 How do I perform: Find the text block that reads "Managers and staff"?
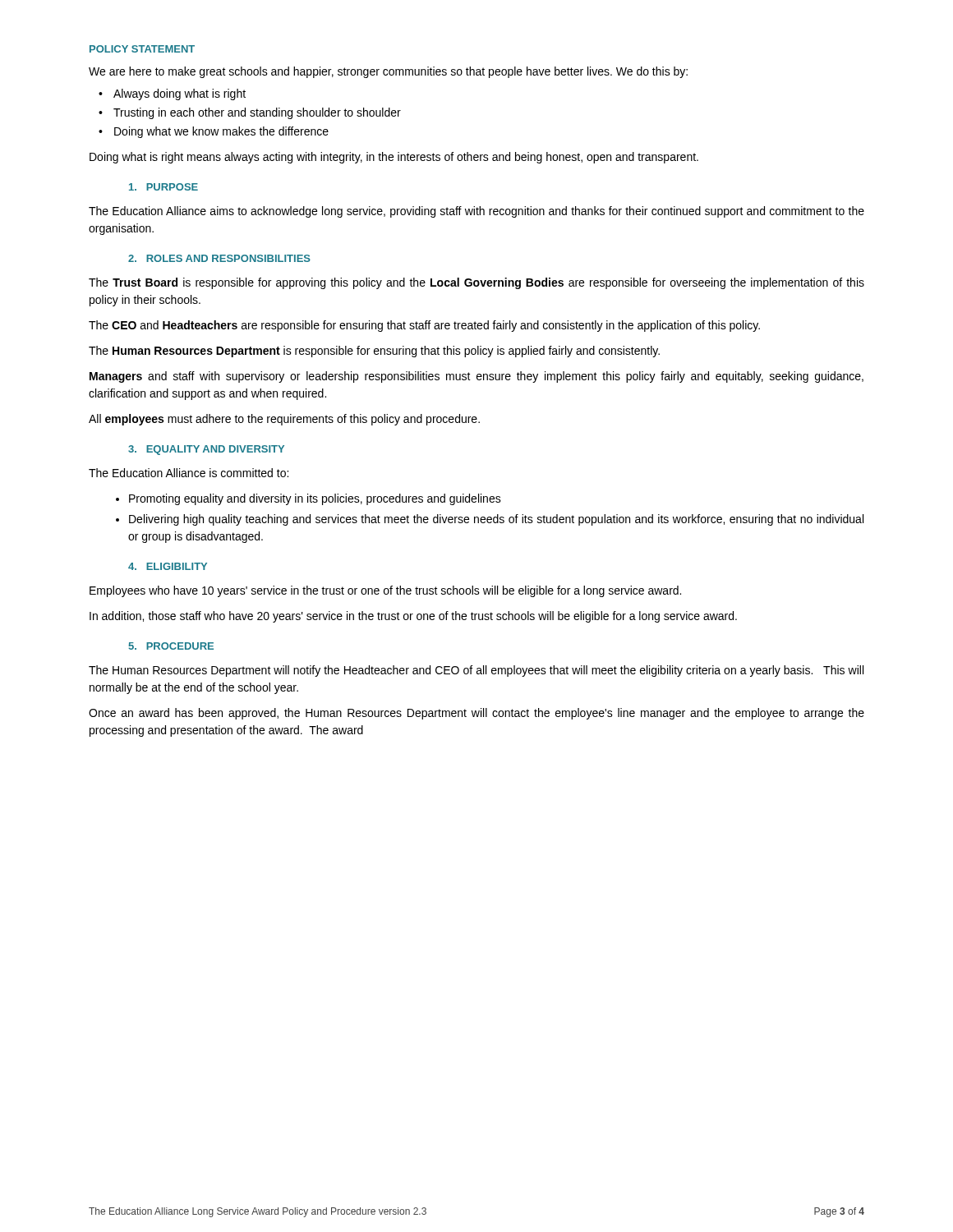[476, 385]
